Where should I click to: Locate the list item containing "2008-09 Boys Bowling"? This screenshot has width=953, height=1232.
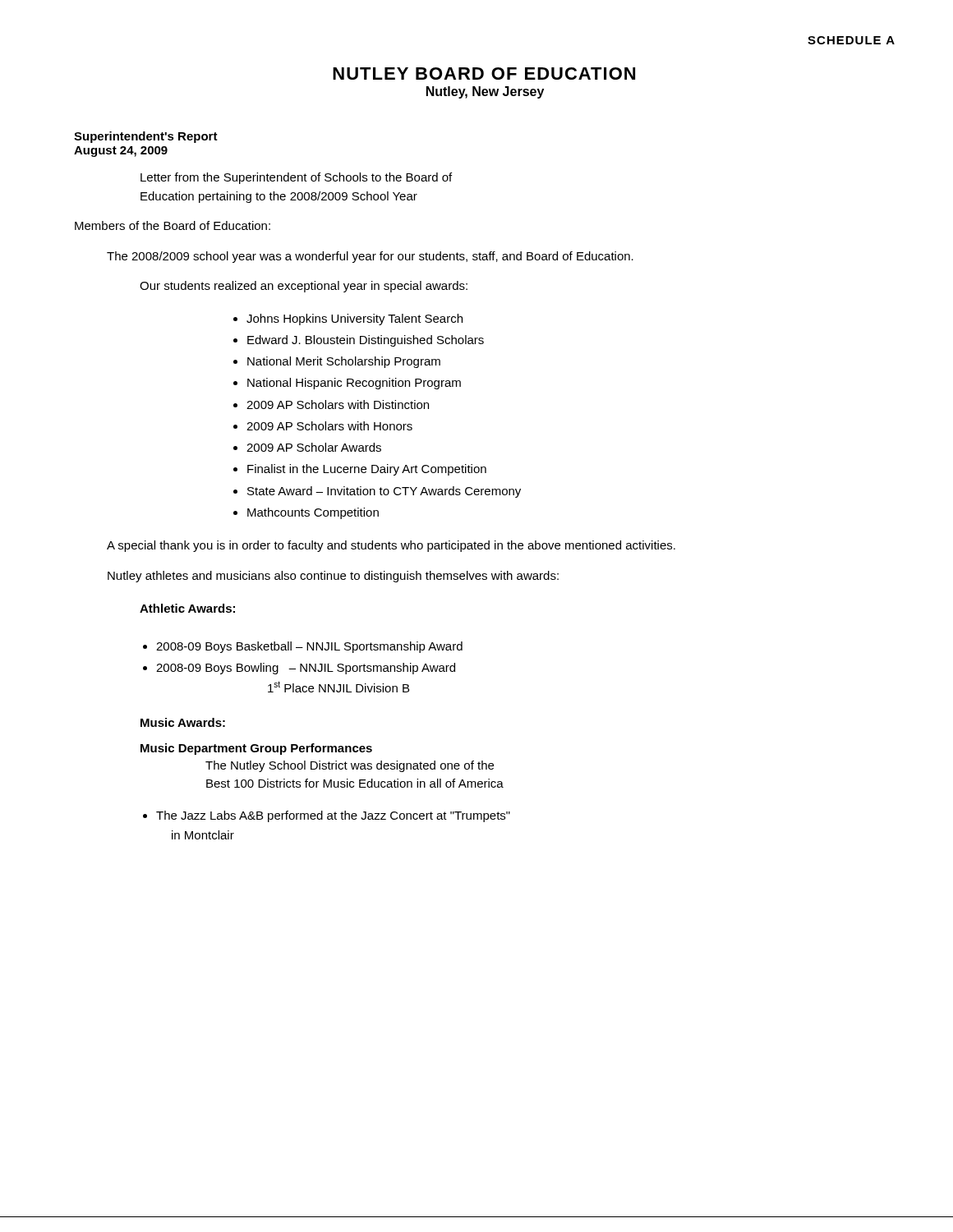pyautogui.click(x=306, y=677)
